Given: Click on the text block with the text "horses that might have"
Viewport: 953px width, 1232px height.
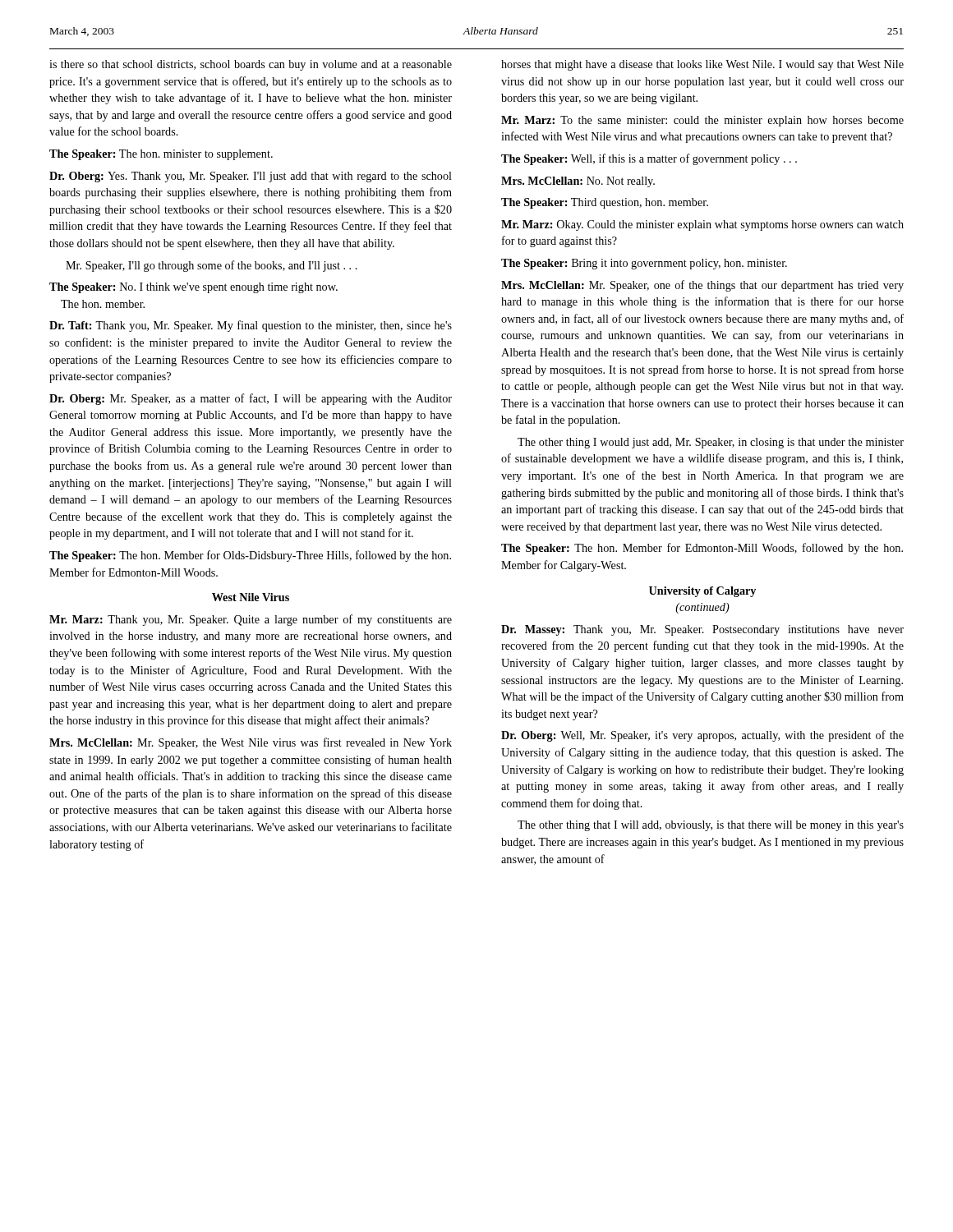Looking at the screenshot, I should tap(702, 81).
